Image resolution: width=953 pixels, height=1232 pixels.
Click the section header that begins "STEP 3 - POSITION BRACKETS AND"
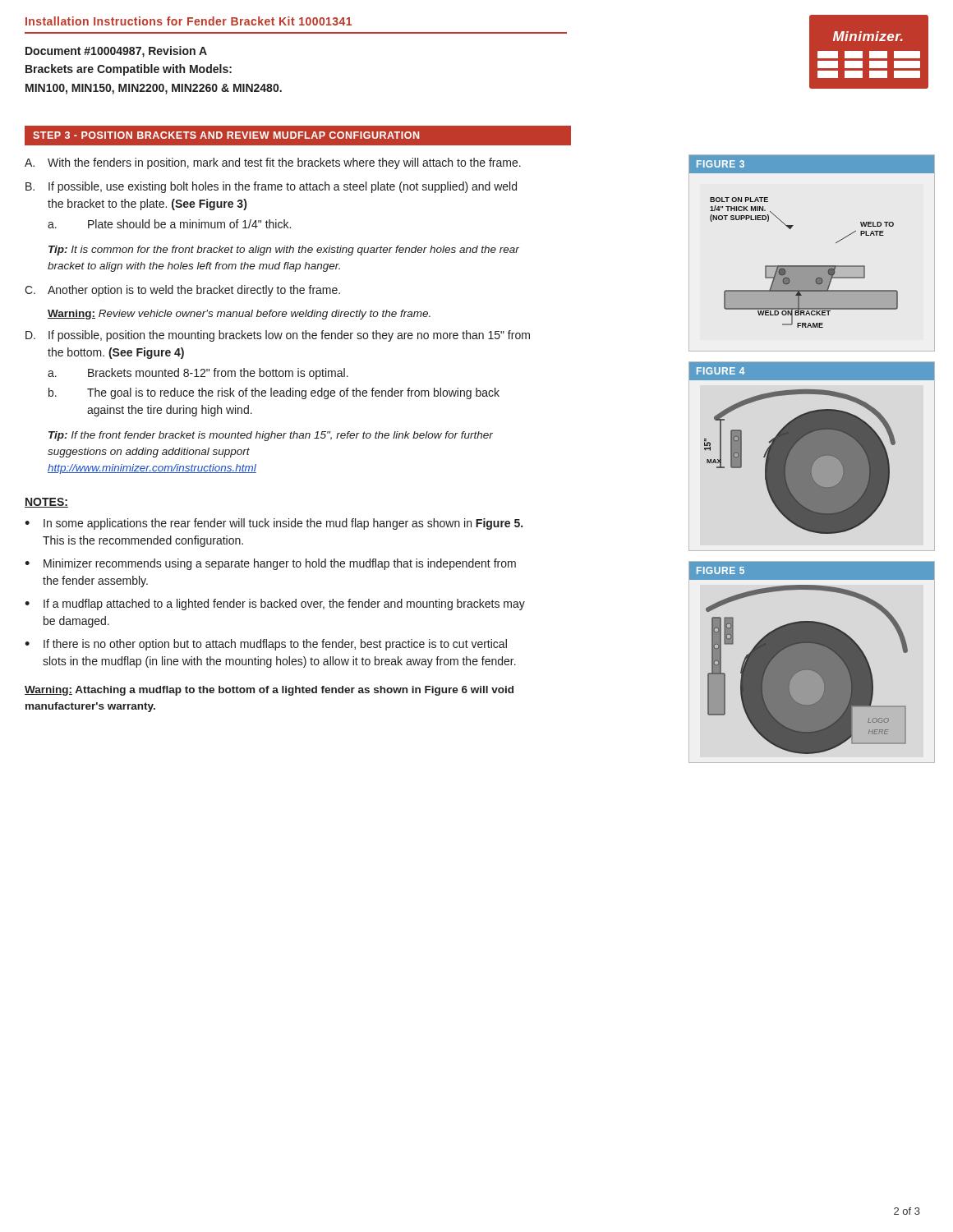227,136
